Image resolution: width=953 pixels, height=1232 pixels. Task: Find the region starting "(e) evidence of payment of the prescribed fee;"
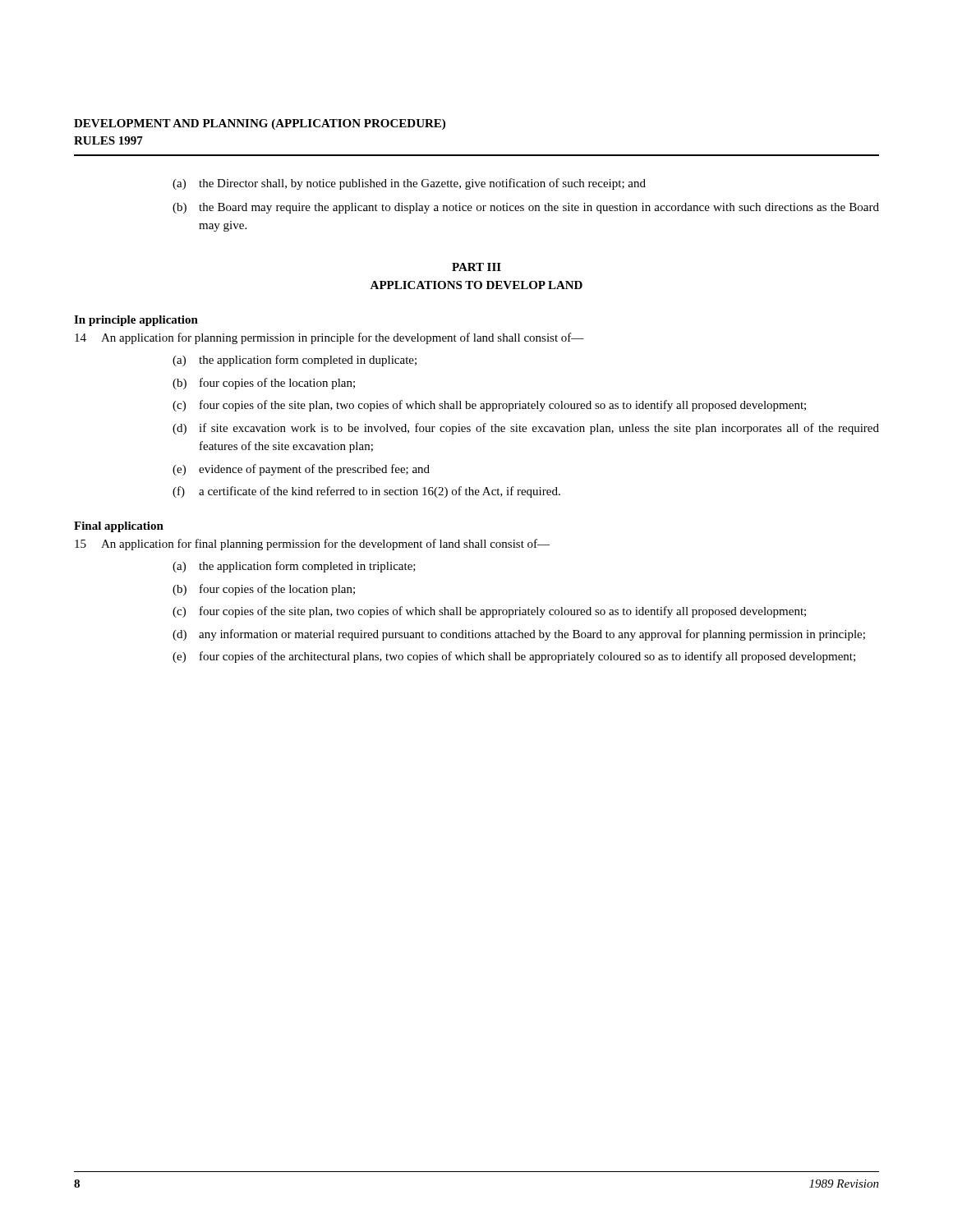pyautogui.click(x=301, y=470)
